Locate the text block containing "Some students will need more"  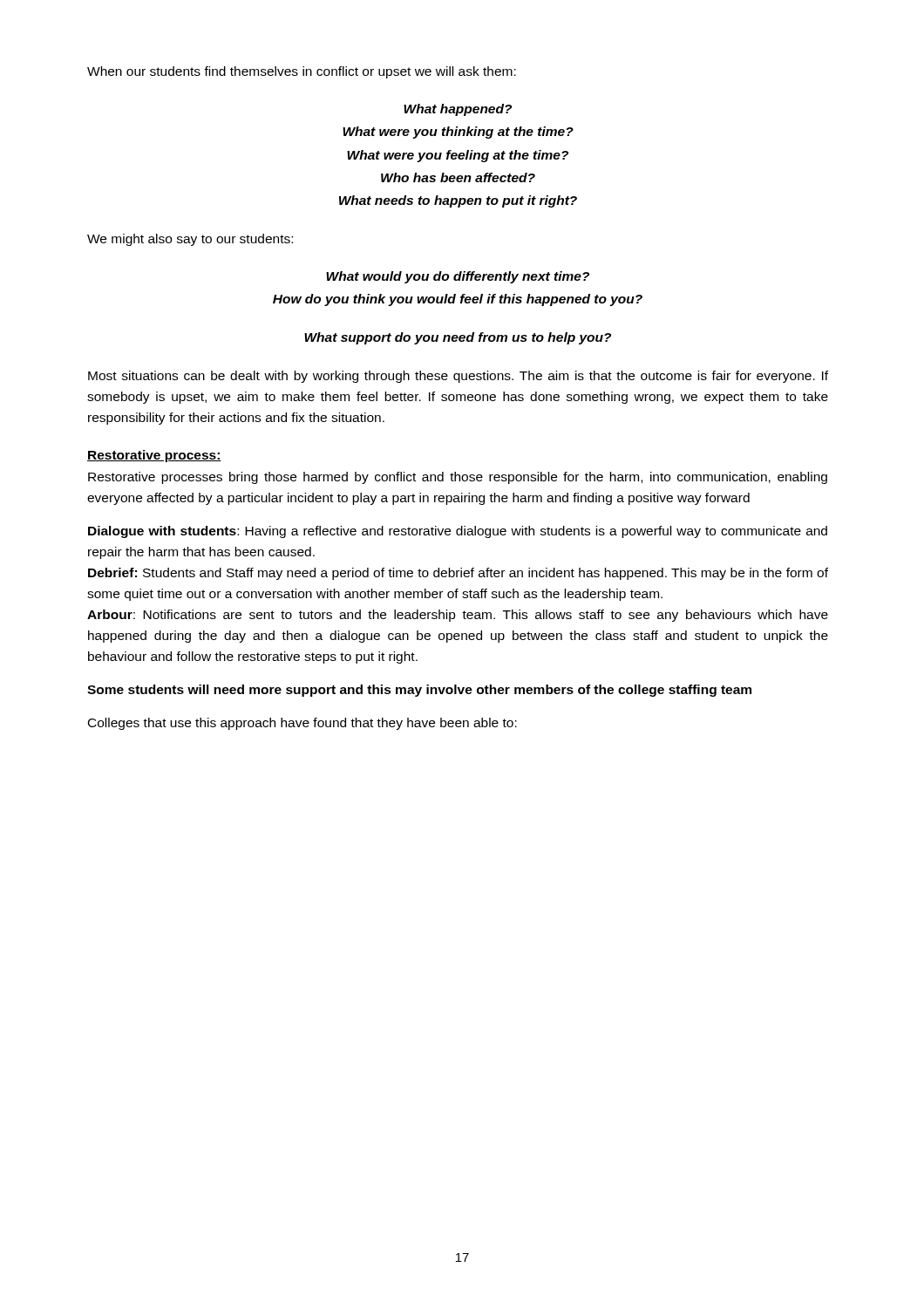point(420,689)
